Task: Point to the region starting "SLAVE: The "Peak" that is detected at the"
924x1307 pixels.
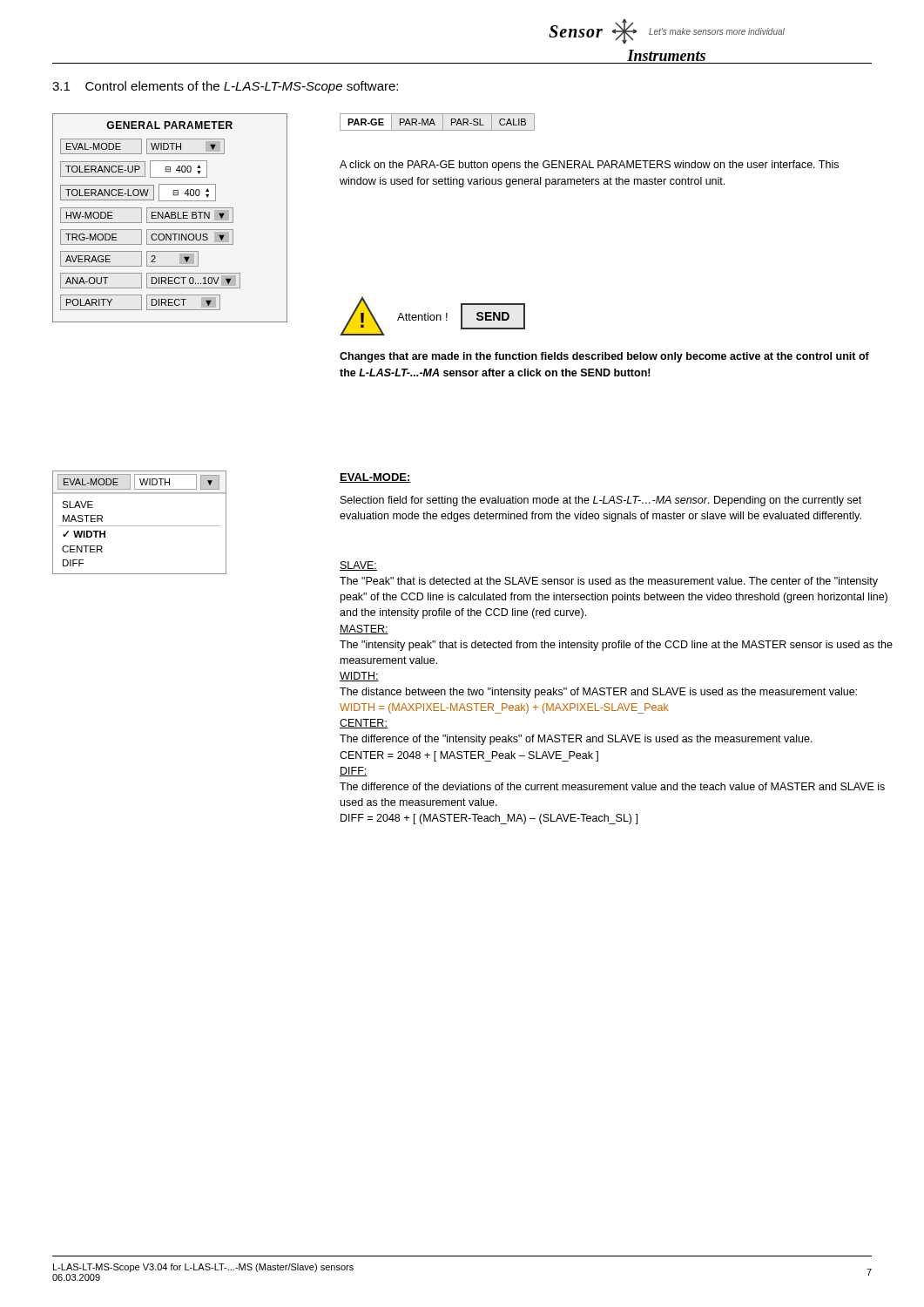Action: pos(616,692)
